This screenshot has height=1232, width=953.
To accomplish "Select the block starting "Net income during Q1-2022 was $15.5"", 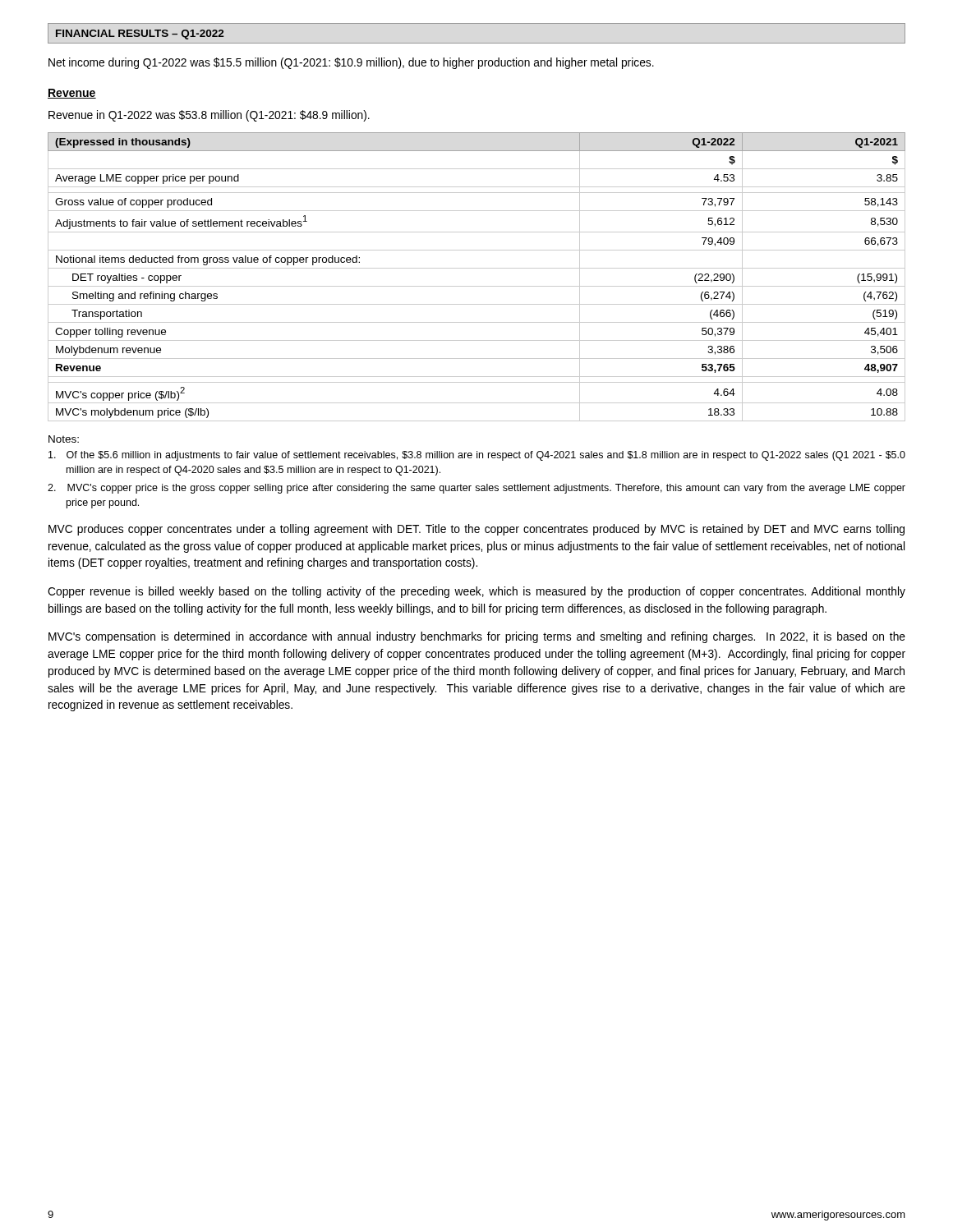I will [351, 63].
